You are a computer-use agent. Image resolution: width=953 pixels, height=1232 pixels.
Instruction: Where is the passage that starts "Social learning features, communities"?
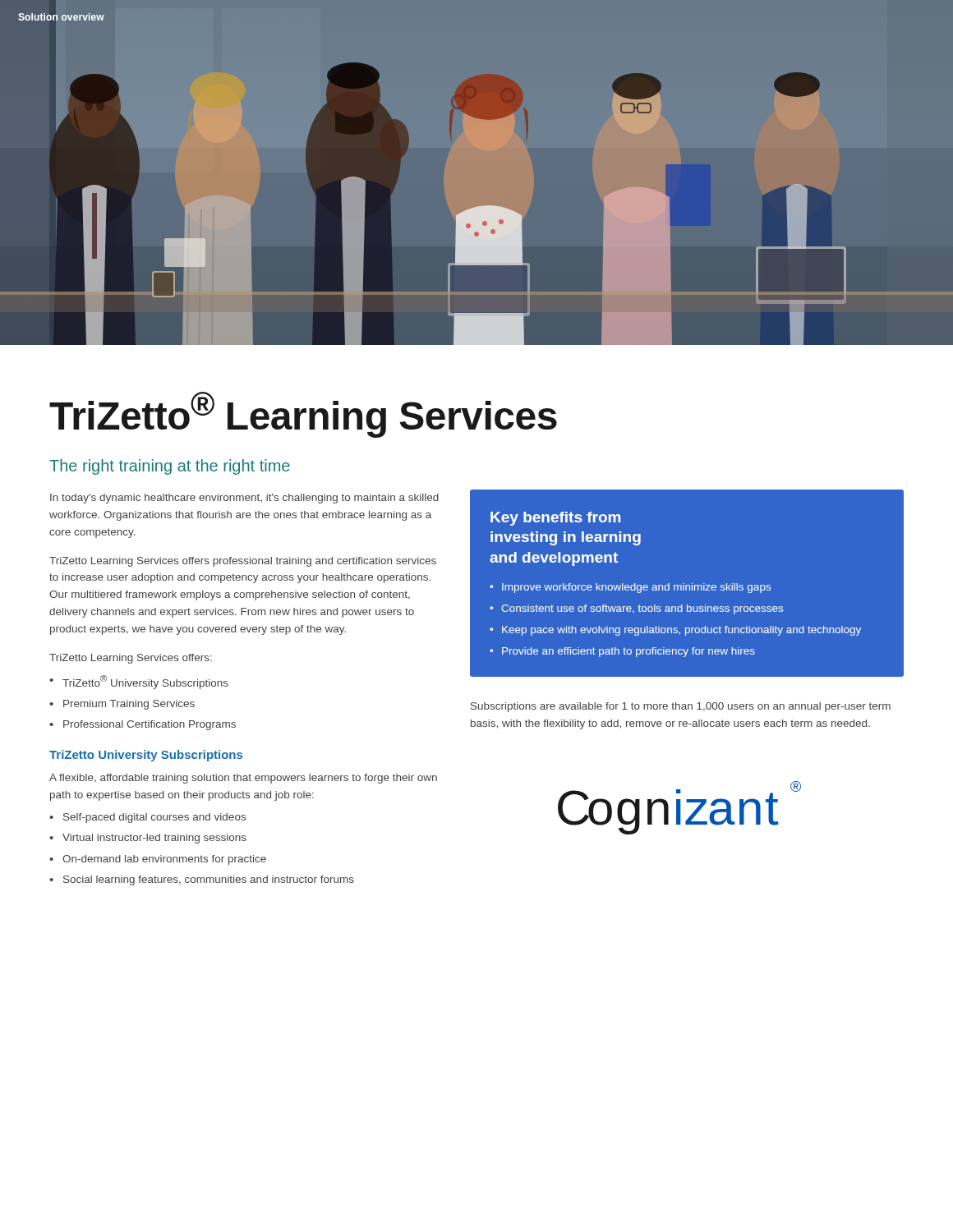tap(208, 879)
